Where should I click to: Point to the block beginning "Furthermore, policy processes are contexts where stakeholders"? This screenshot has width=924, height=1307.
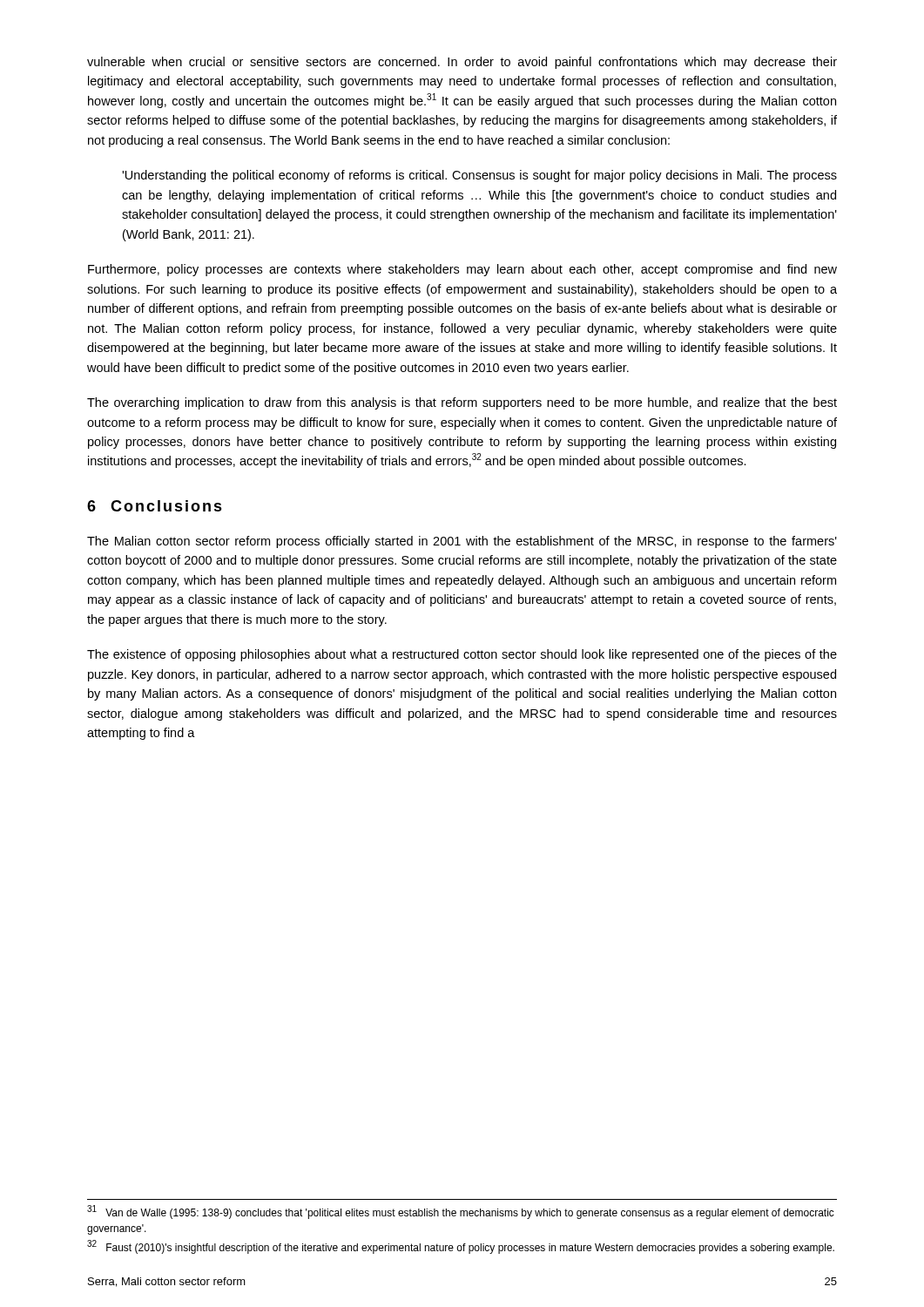462,318
